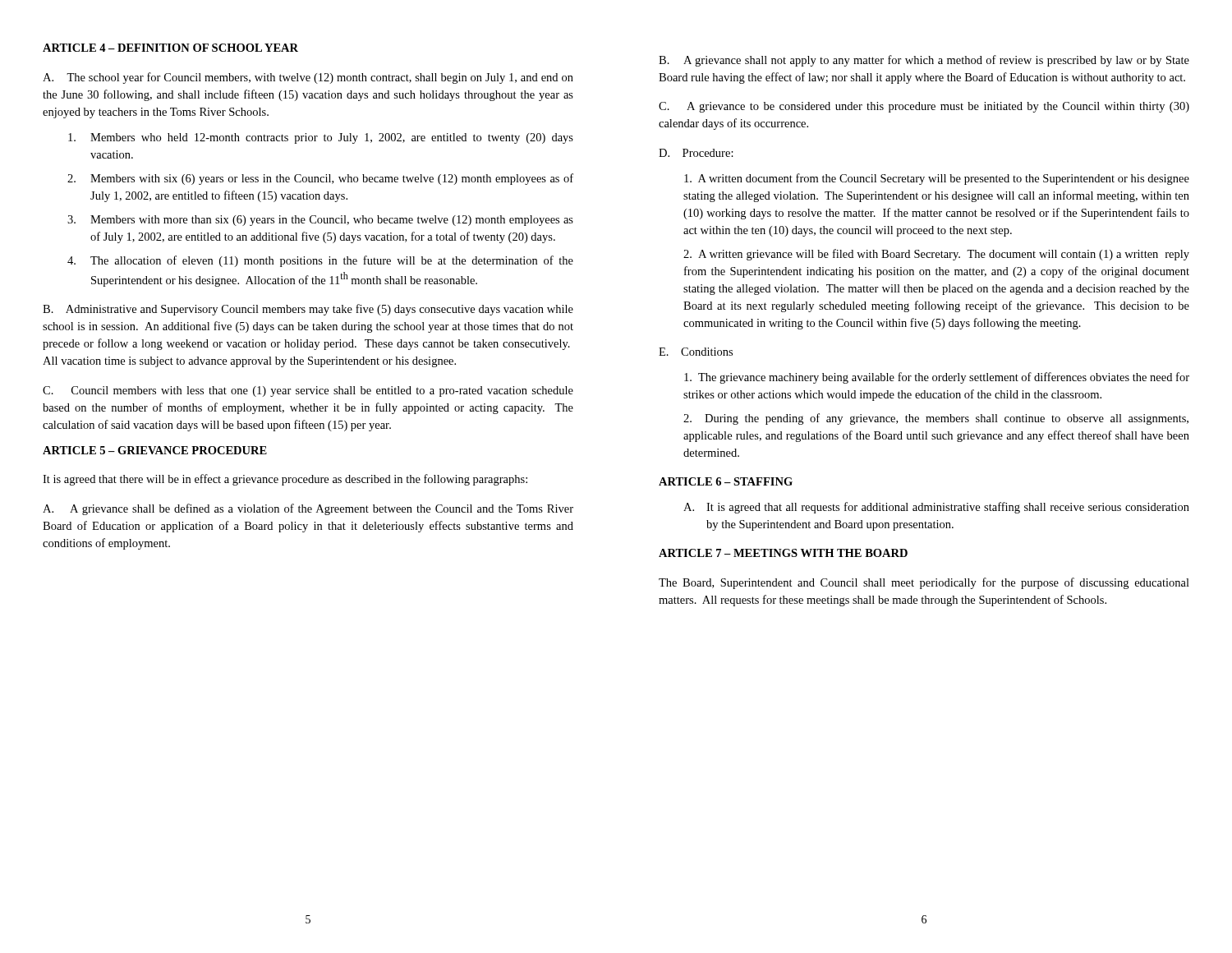Where does it say "ARTICLE 5 – GRIEVANCE PROCEDURE"?
This screenshot has height=953, width=1232.
(155, 450)
